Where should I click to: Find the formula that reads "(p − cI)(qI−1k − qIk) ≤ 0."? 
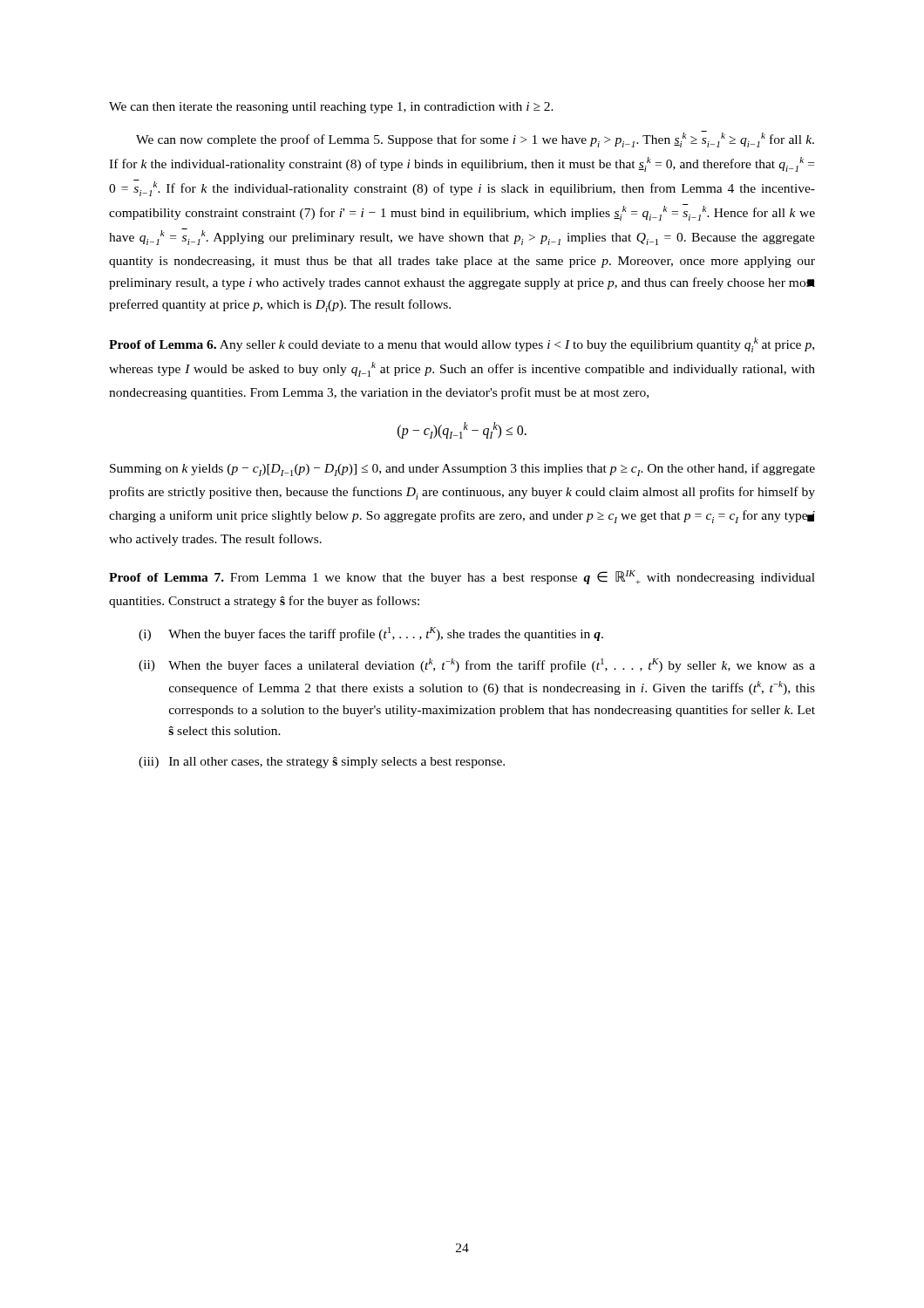click(462, 431)
